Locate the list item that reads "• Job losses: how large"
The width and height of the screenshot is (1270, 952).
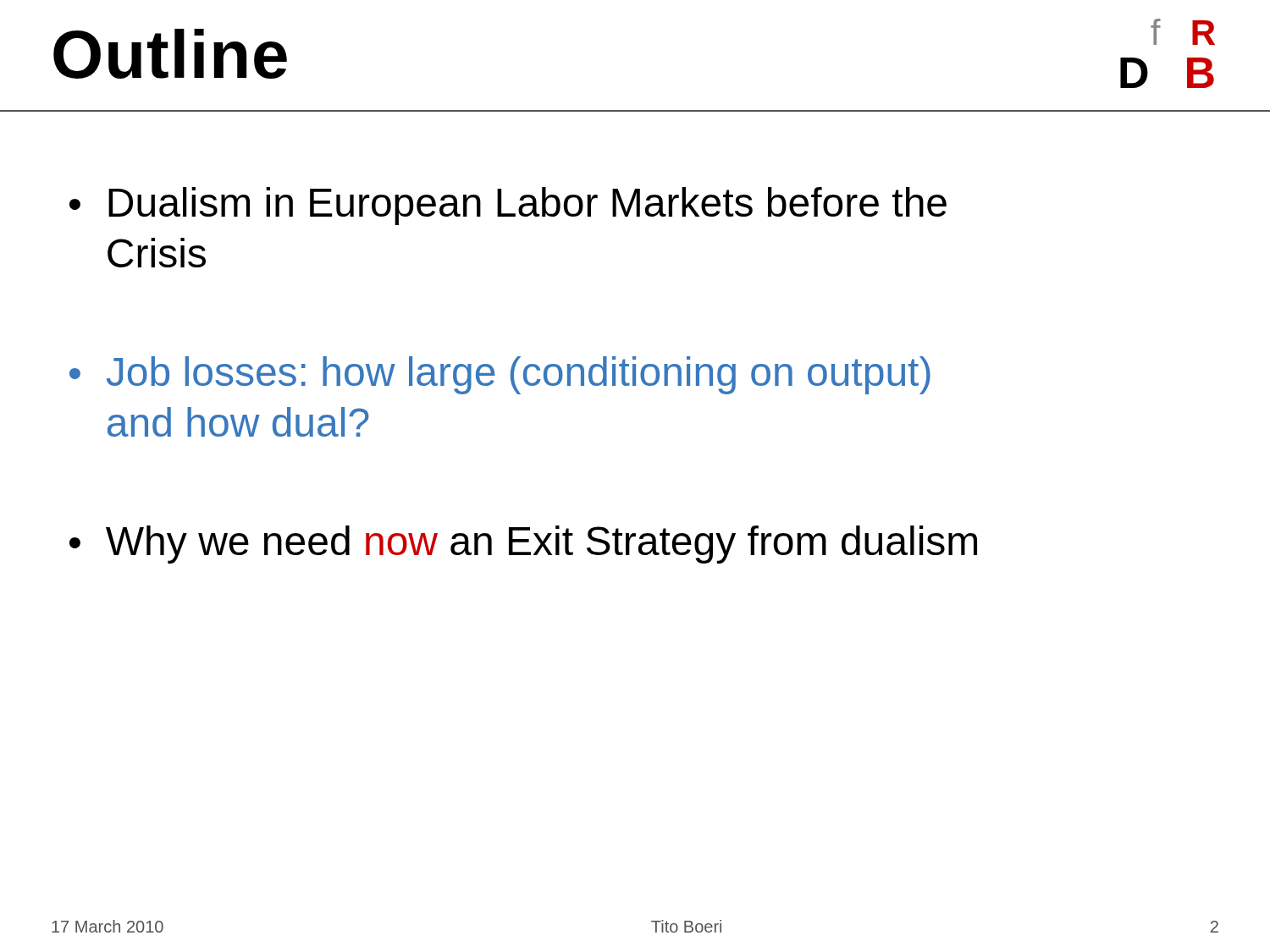(x=500, y=398)
